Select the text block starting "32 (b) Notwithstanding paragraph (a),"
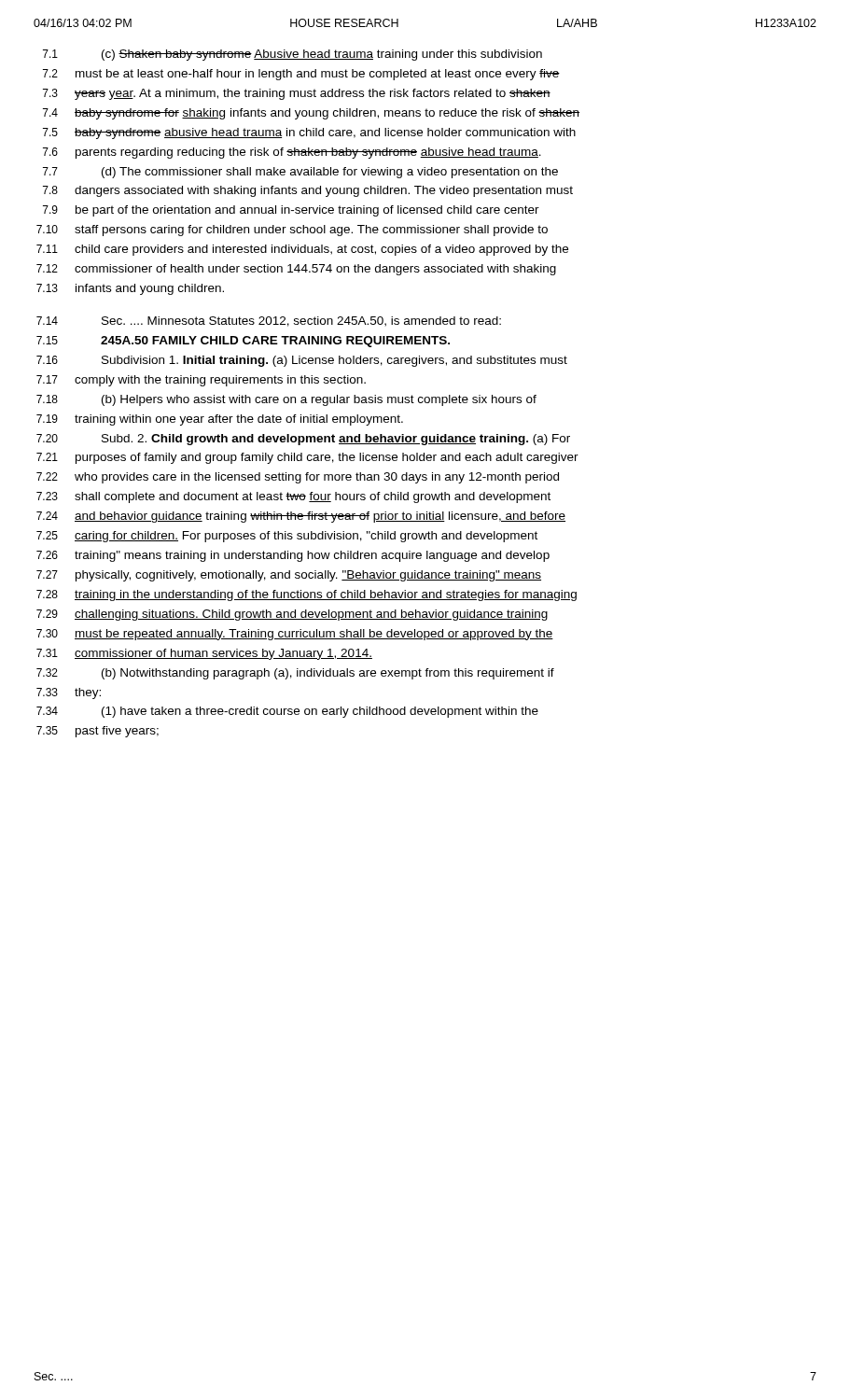 (x=425, y=673)
